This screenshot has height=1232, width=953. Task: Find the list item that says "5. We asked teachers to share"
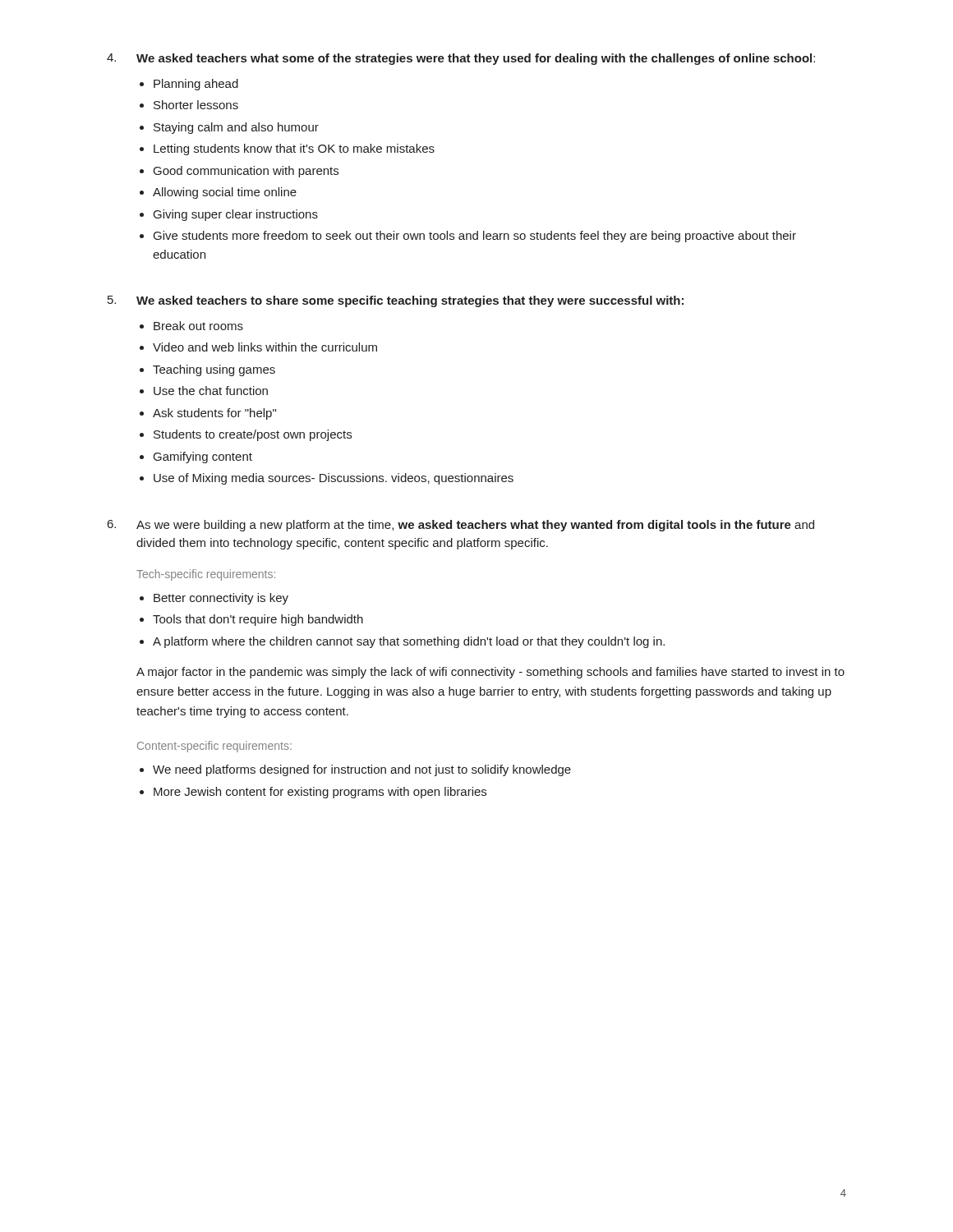coord(396,301)
